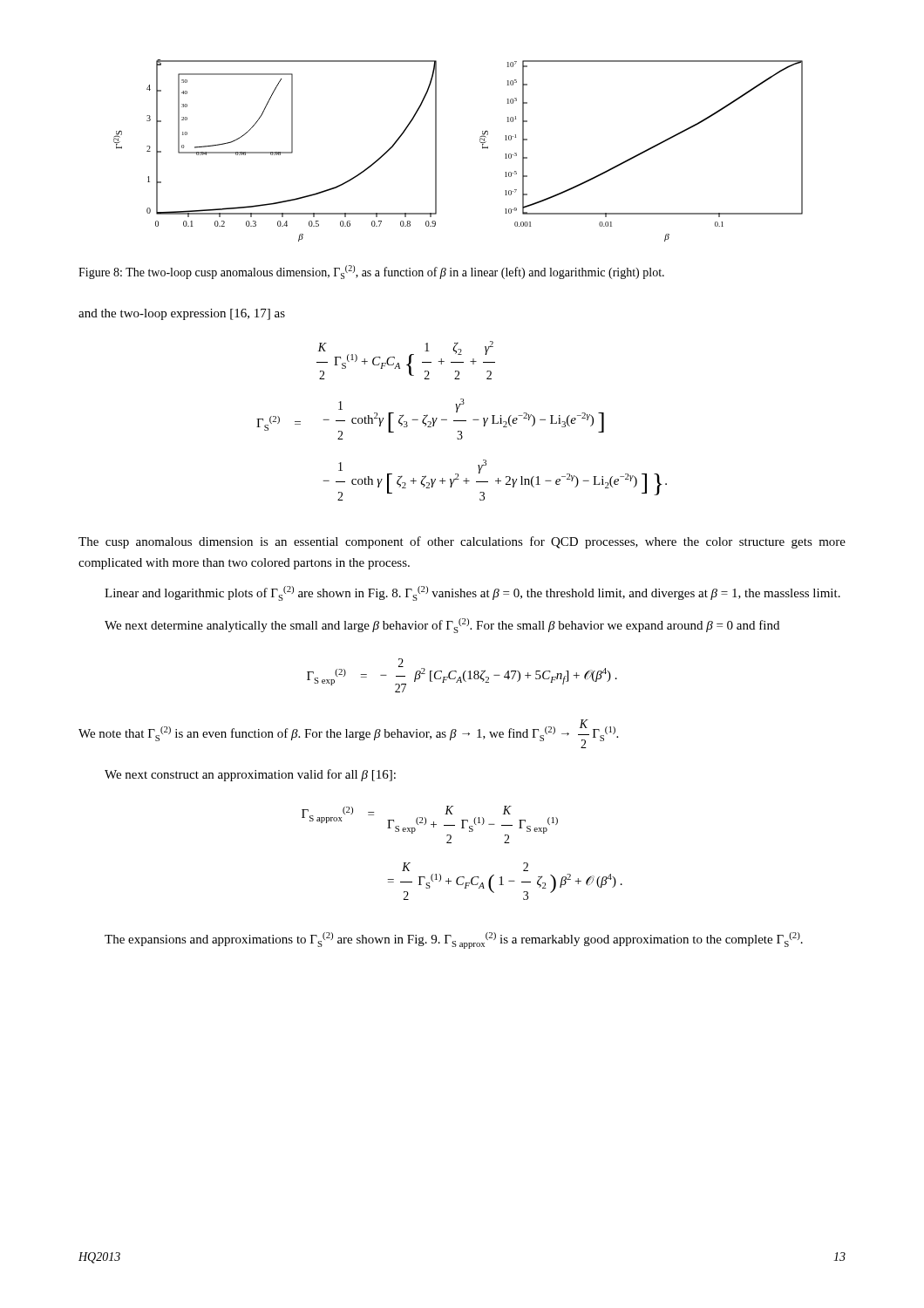This screenshot has height=1308, width=924.
Task: Select the passage starting "We next construct an approximation valid for"
Action: (251, 774)
